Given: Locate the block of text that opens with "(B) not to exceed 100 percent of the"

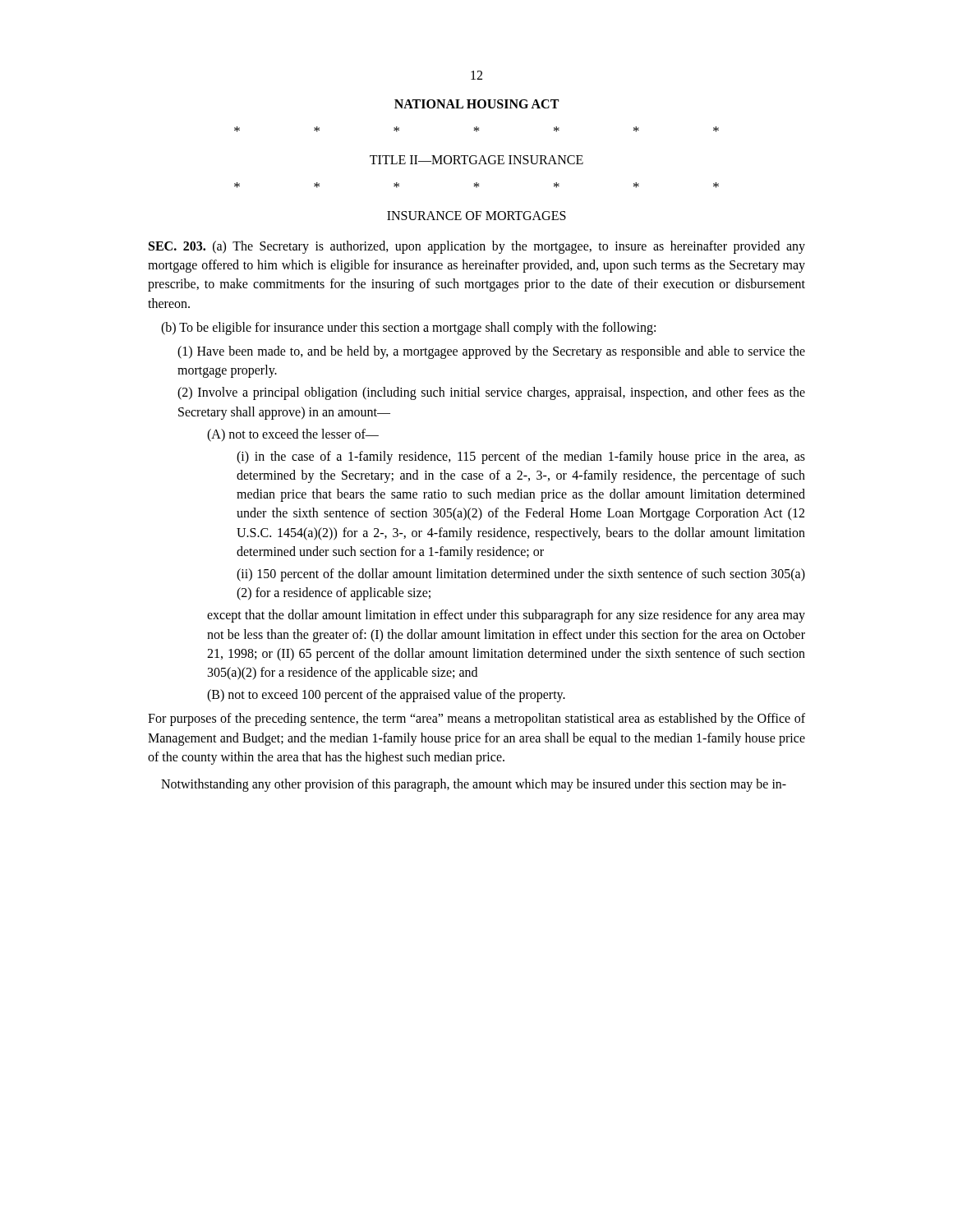Looking at the screenshot, I should pyautogui.click(x=386, y=695).
